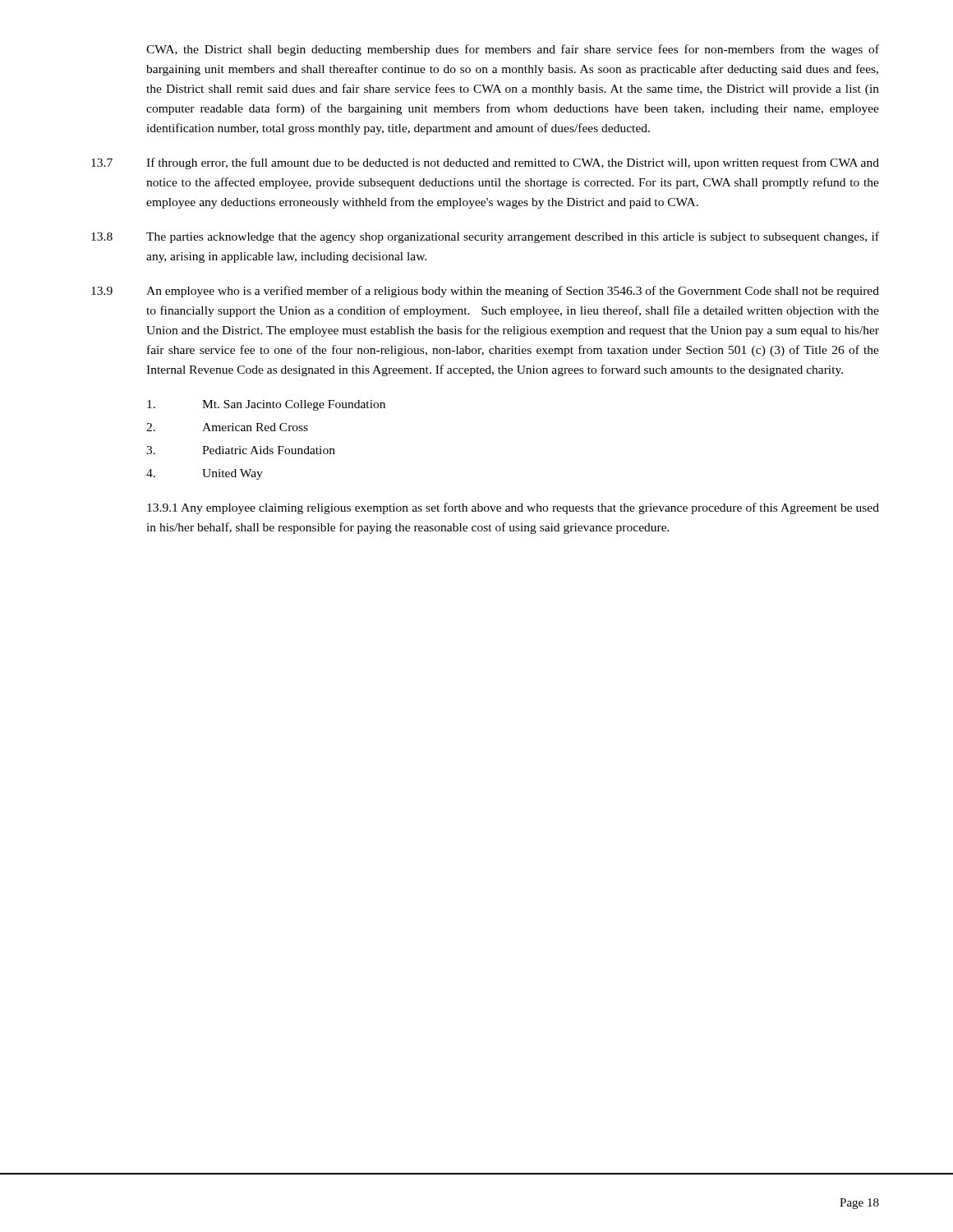Navigate to the region starting "9 An employee who is"
Screen dimensions: 1232x953
coord(485,330)
